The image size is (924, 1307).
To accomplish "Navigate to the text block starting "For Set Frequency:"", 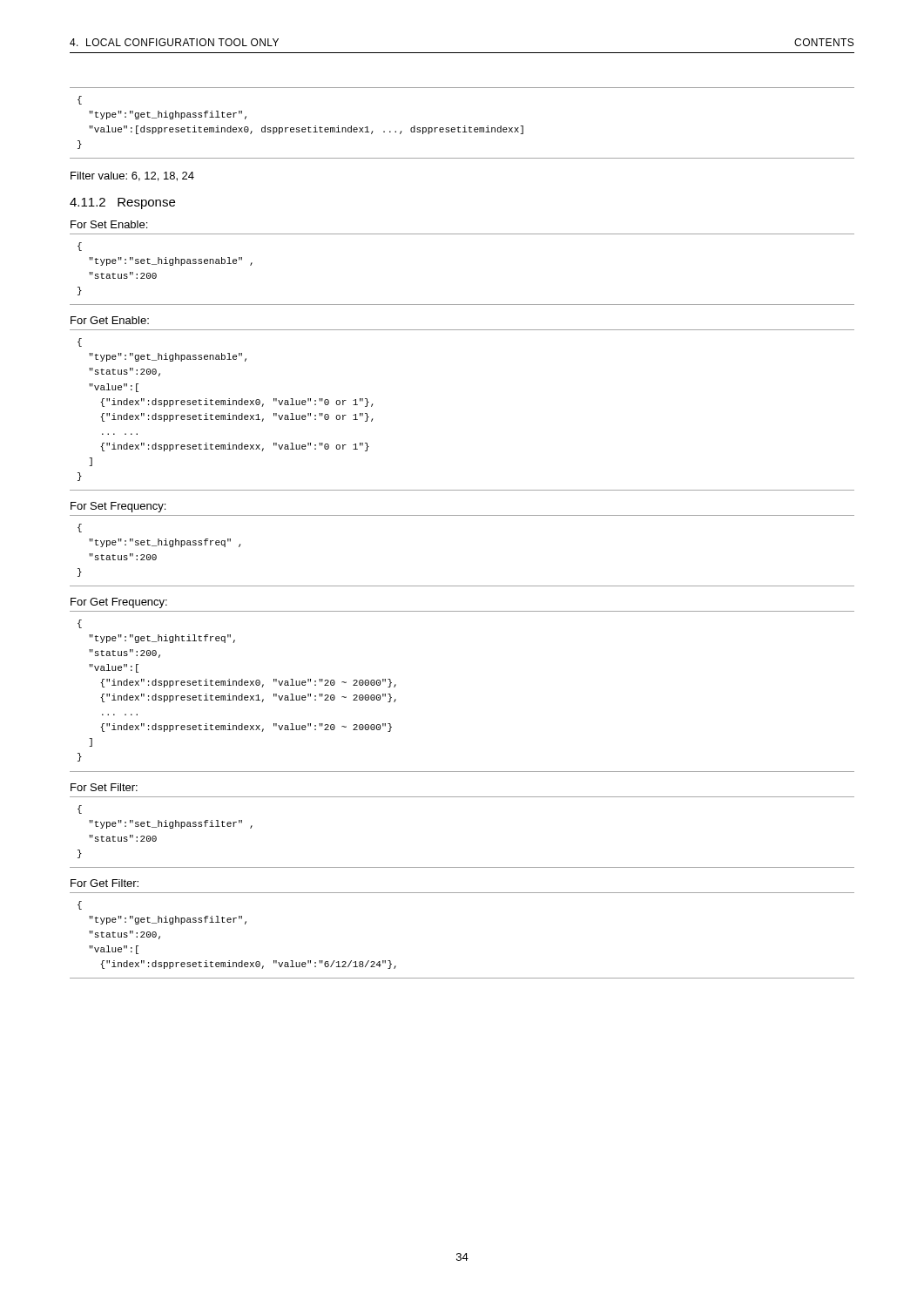I will [x=118, y=506].
